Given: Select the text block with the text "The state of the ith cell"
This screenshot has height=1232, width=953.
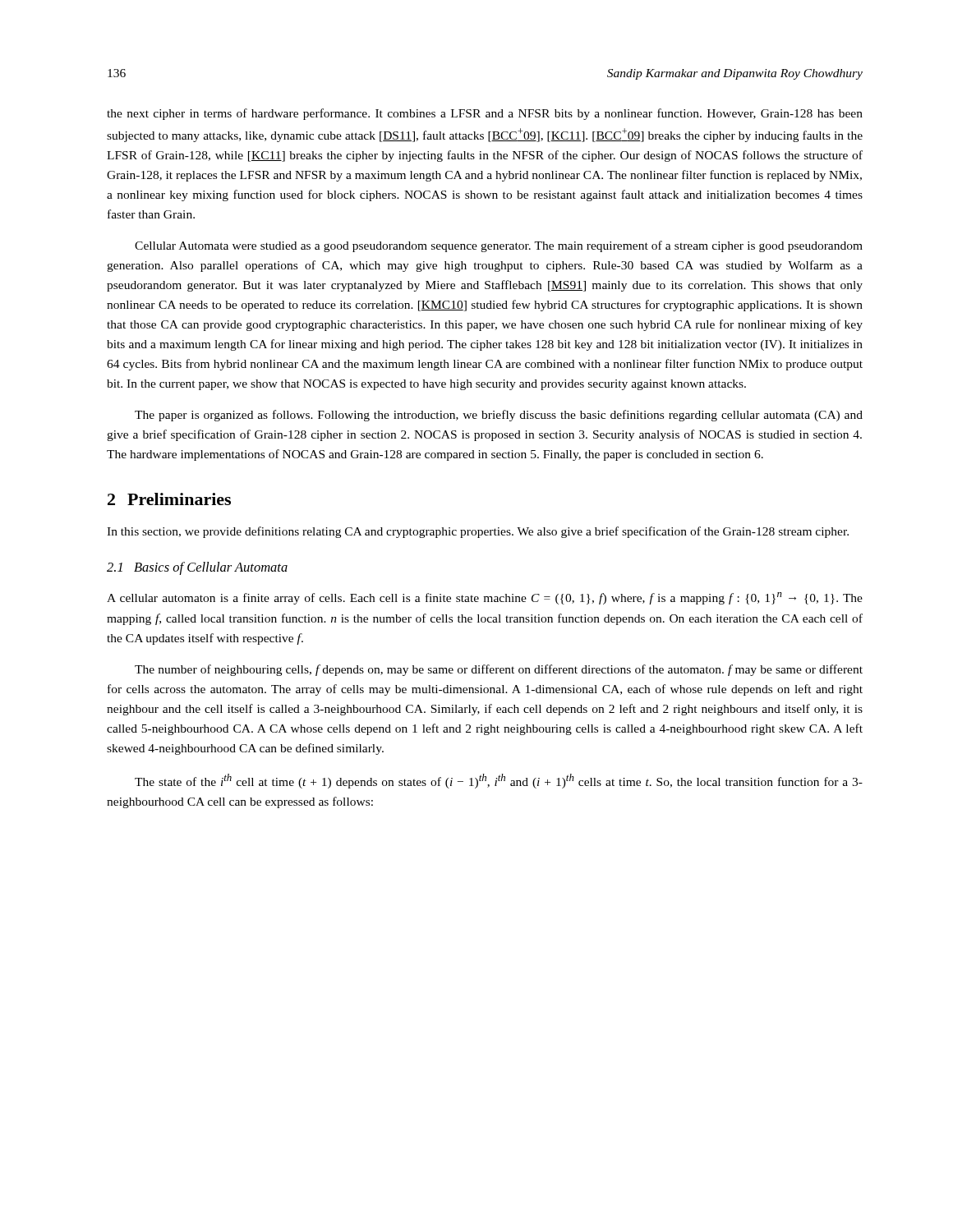Looking at the screenshot, I should coord(485,790).
